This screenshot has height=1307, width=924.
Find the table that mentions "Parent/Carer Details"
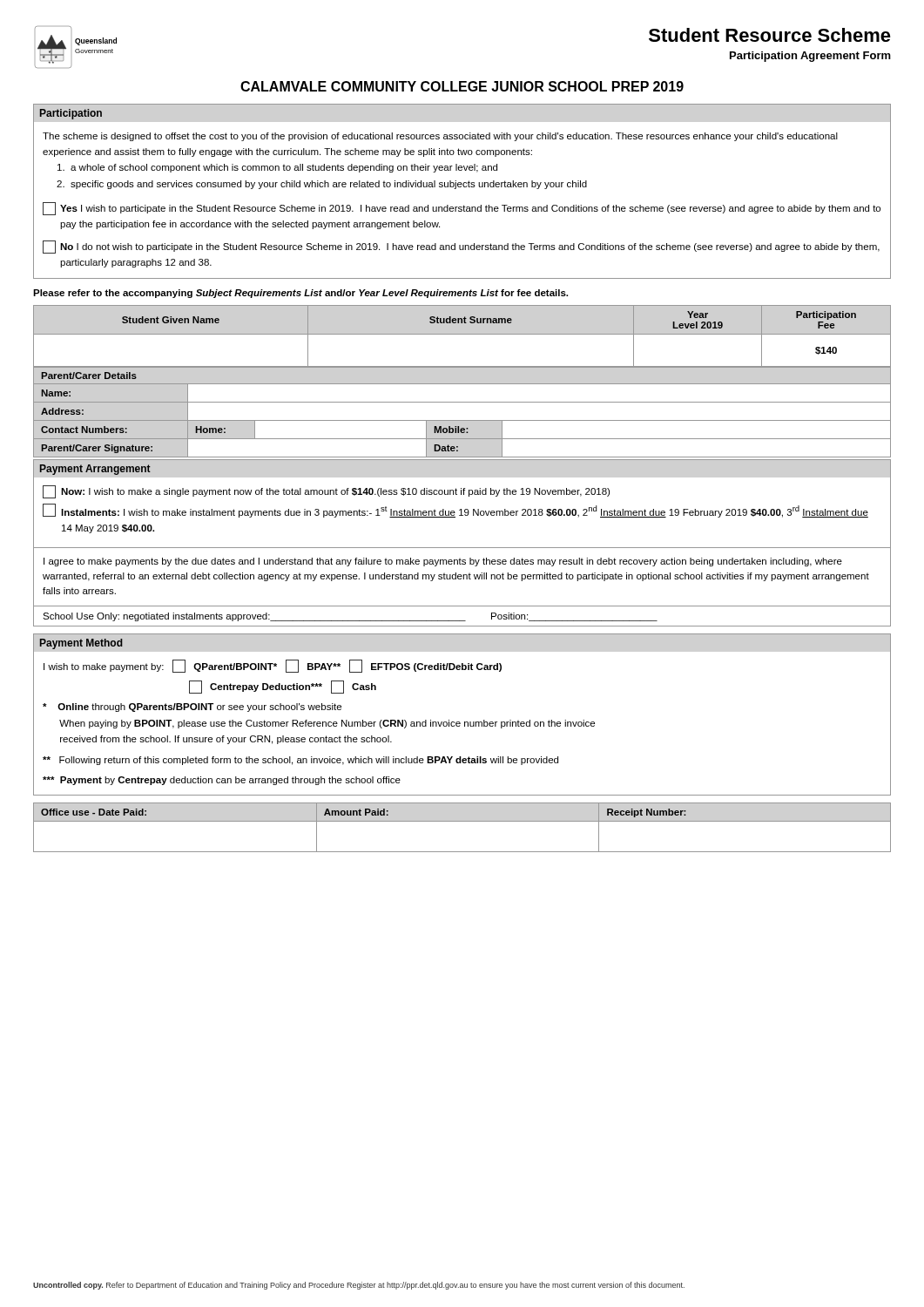pyautogui.click(x=462, y=412)
